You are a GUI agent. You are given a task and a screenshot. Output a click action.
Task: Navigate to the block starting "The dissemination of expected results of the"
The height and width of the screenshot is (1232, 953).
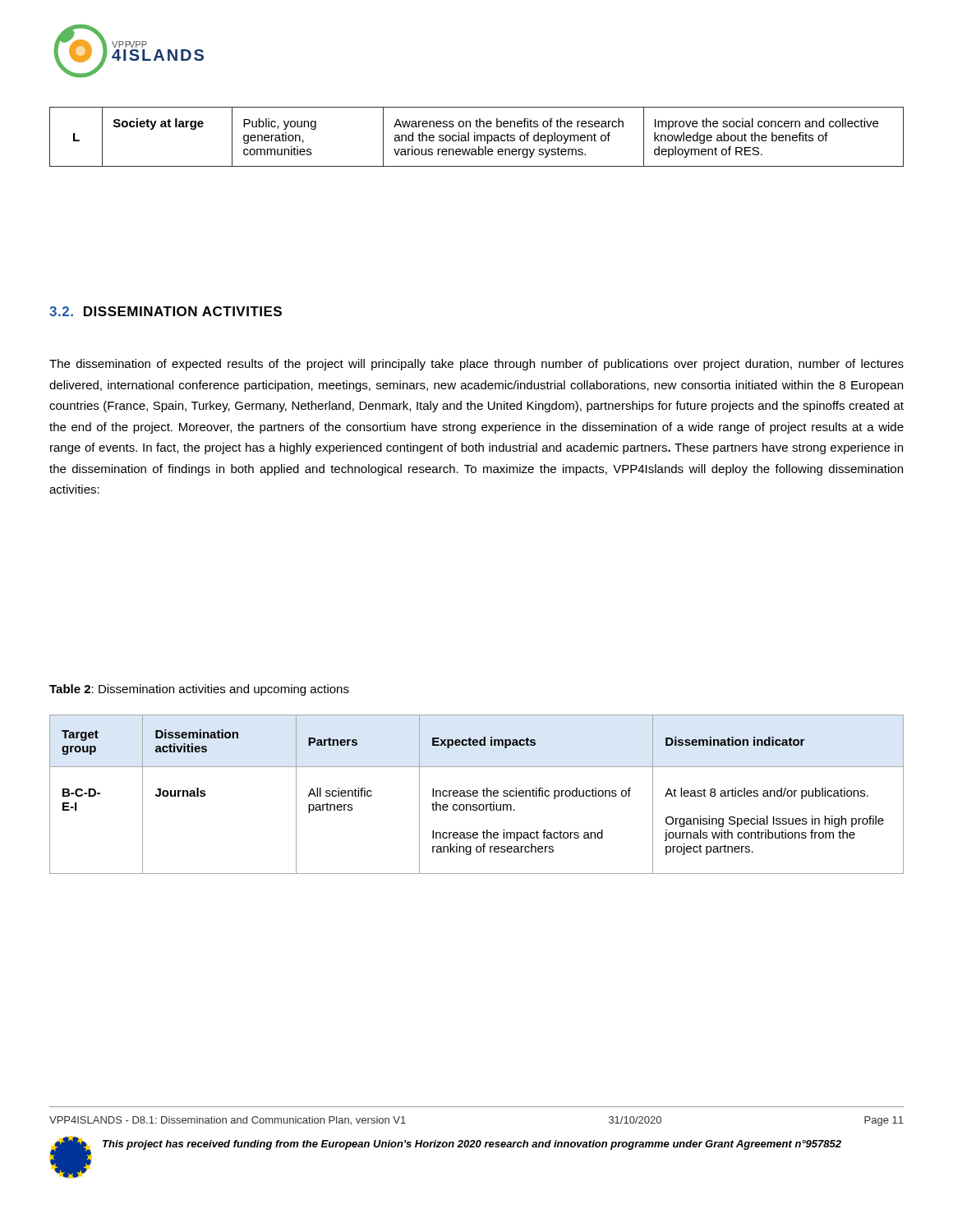coord(476,426)
